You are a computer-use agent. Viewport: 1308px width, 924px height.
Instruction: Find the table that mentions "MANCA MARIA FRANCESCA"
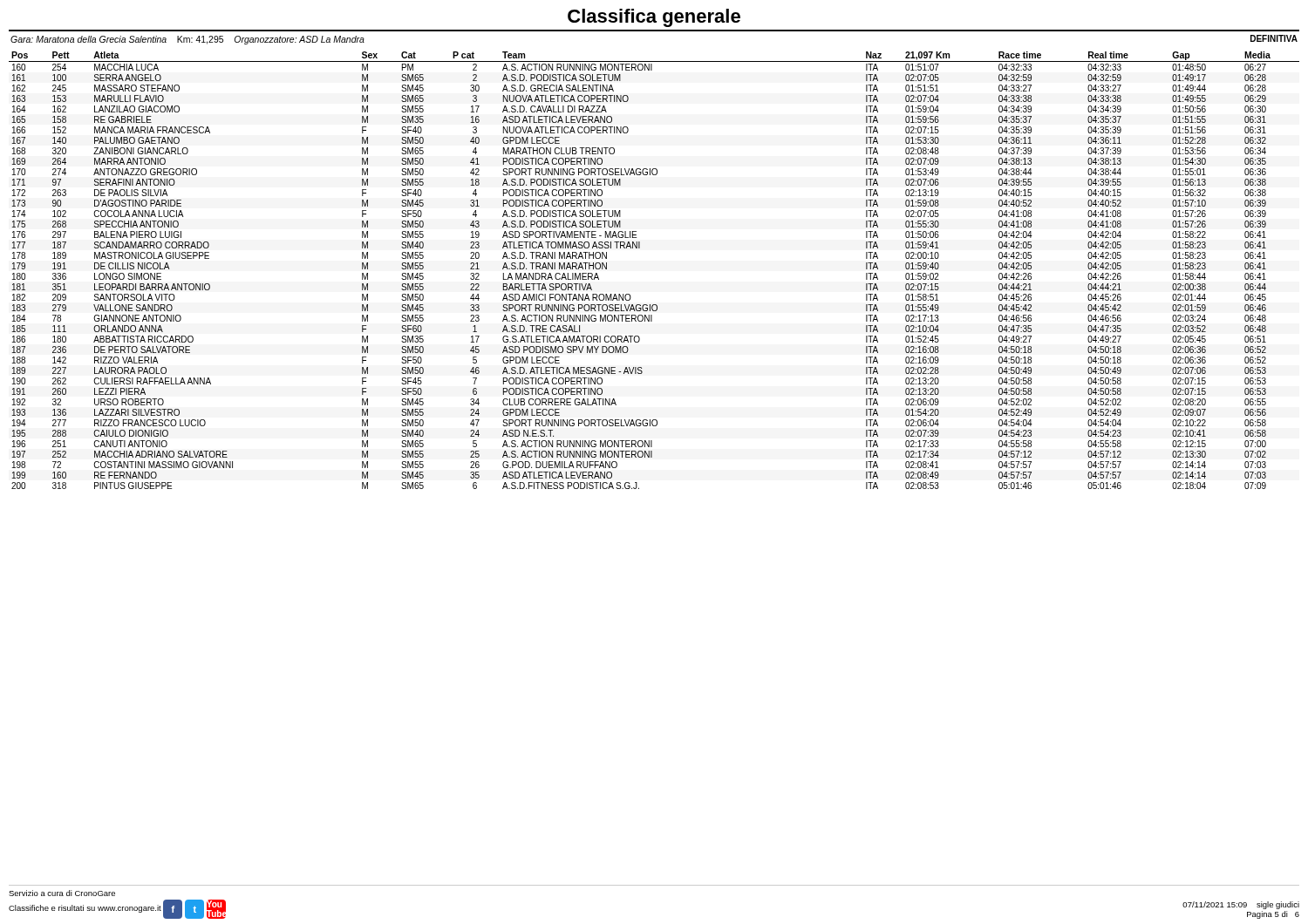tap(654, 269)
